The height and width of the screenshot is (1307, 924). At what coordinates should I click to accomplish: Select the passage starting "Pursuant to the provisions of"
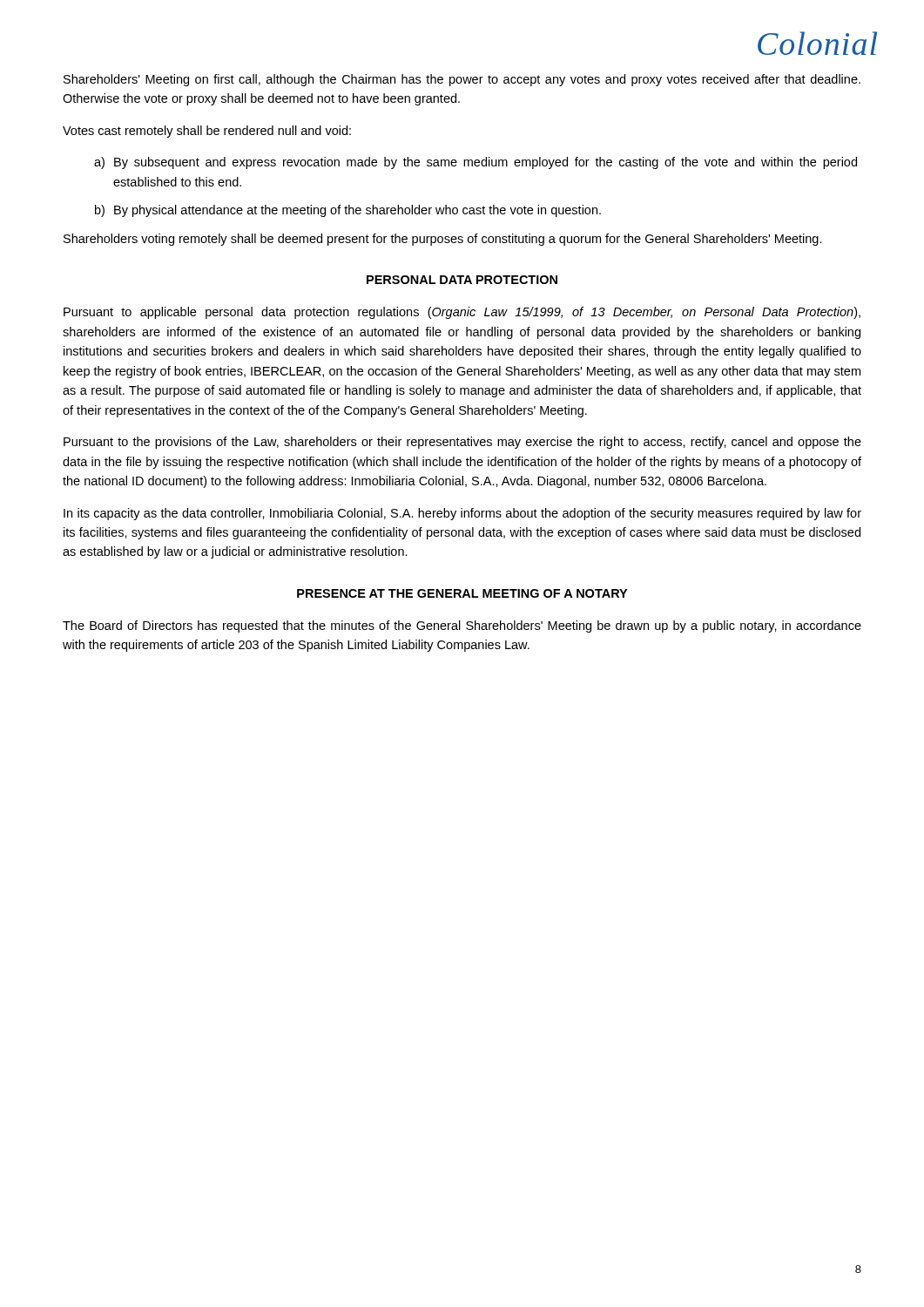(462, 461)
